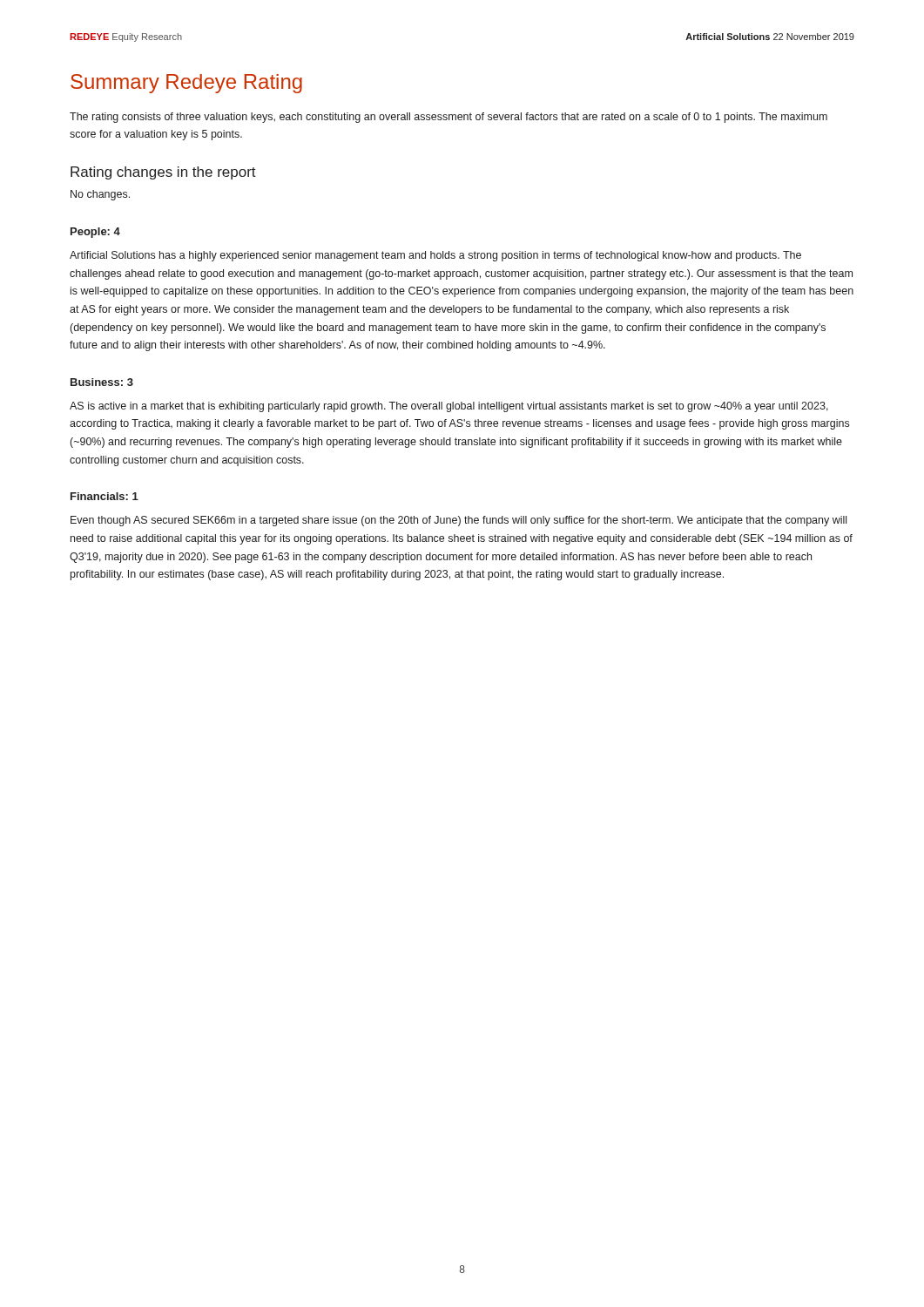924x1307 pixels.
Task: Find the element starting "Rating changes in"
Action: point(163,173)
